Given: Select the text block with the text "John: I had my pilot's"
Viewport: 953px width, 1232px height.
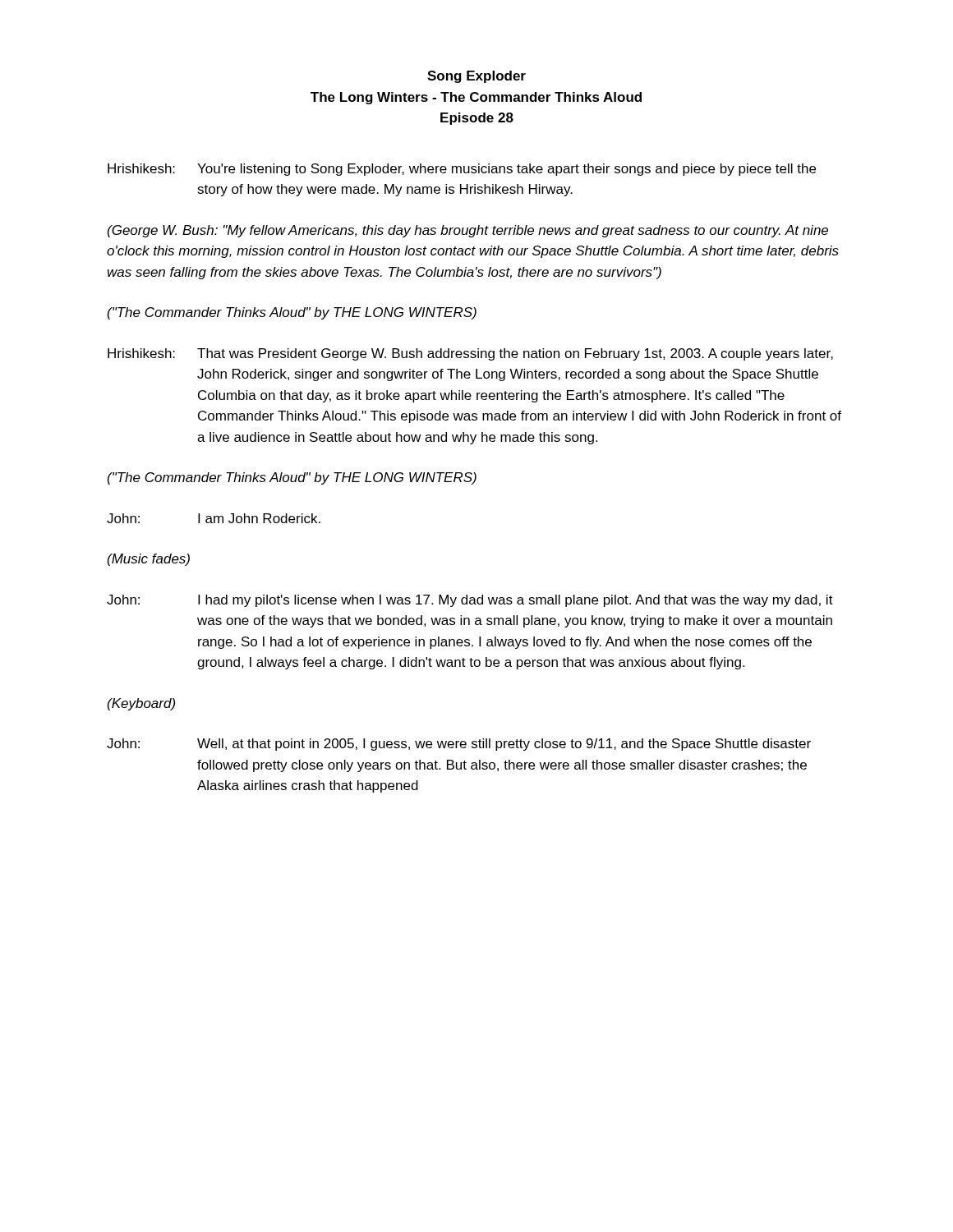Looking at the screenshot, I should pos(476,631).
